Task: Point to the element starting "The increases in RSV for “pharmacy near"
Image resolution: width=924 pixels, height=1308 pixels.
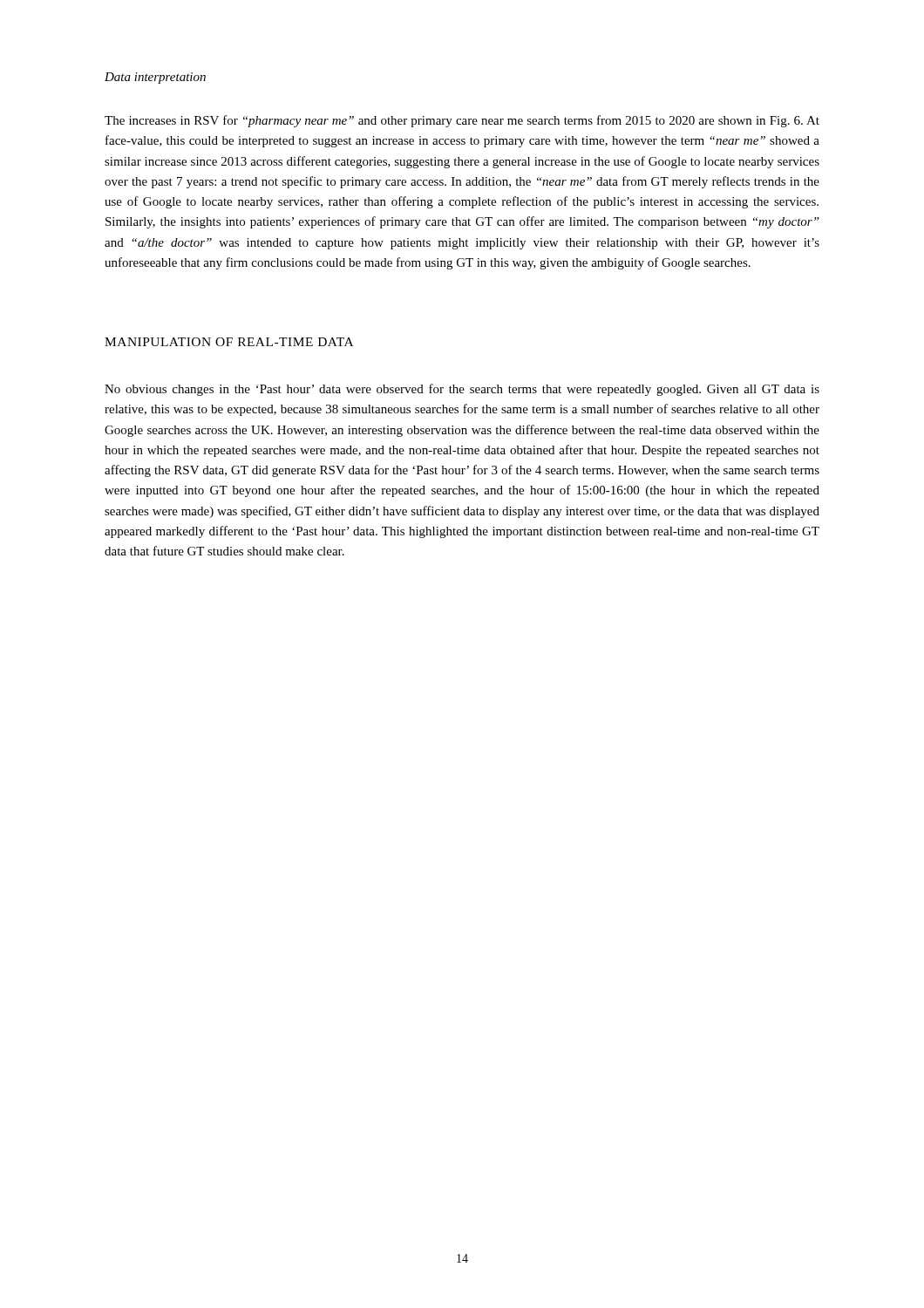Action: tap(462, 191)
